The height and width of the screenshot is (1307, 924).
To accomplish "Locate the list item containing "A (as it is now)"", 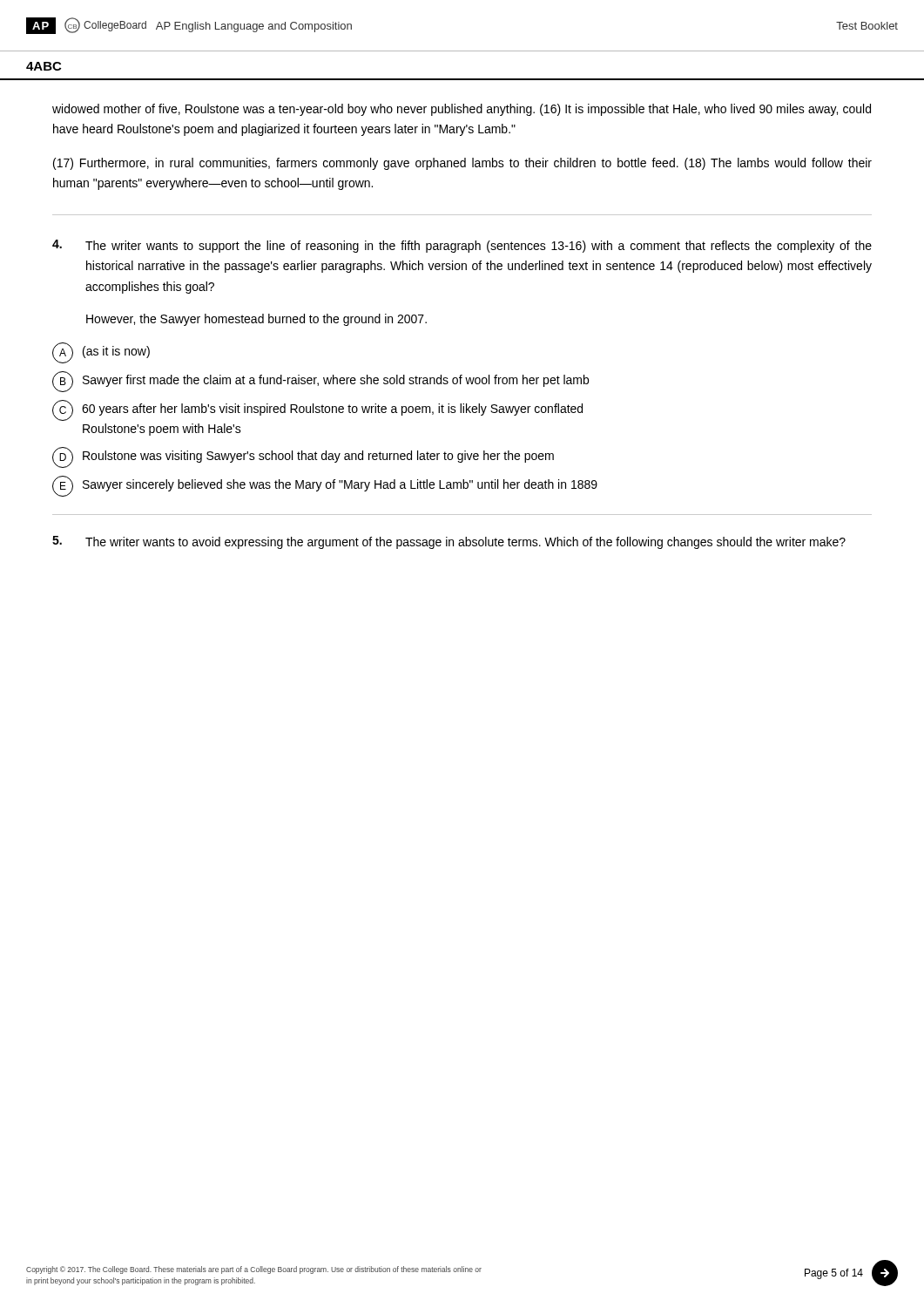I will (101, 352).
